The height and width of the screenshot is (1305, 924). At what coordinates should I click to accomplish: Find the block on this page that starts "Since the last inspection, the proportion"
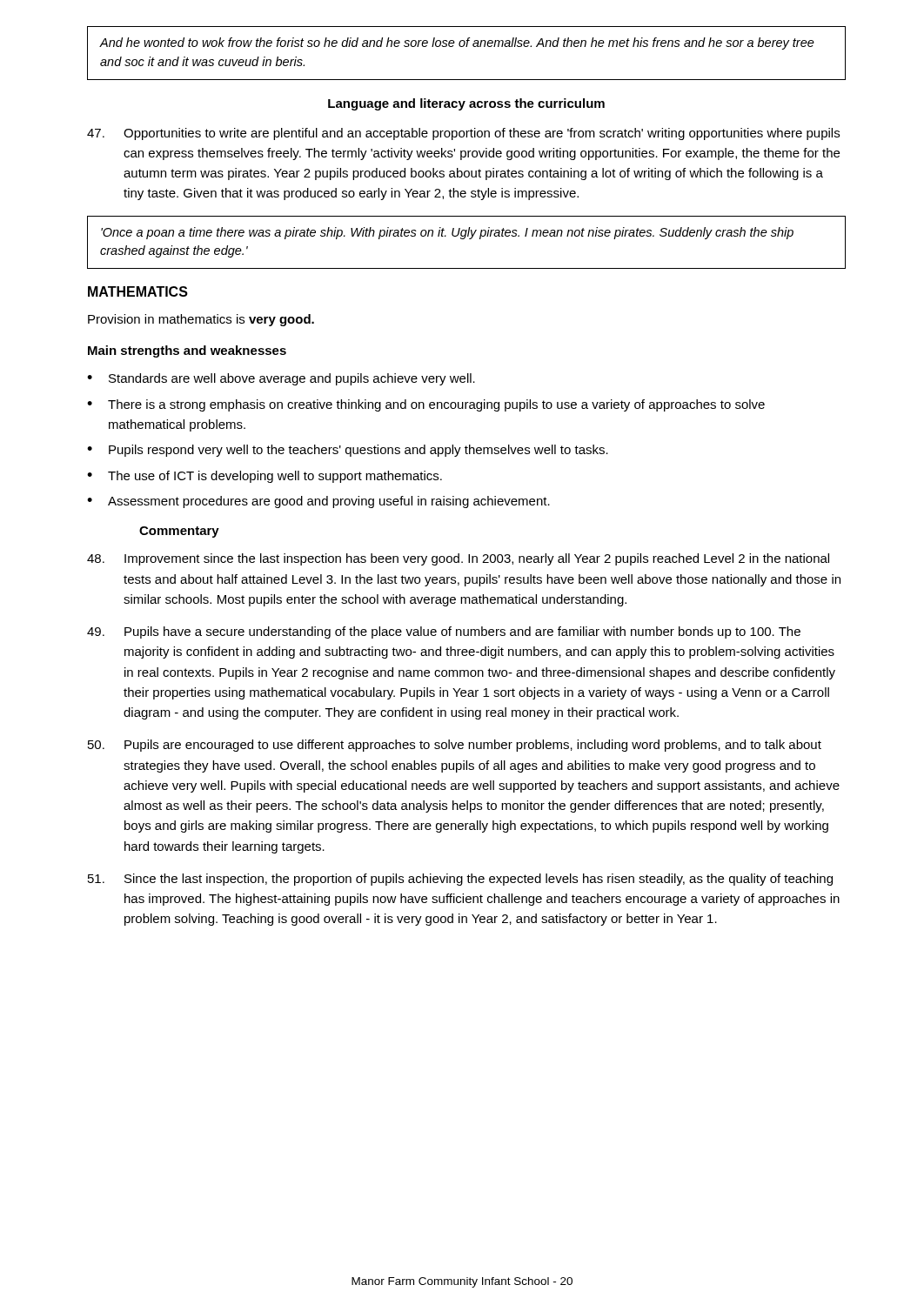click(x=466, y=898)
